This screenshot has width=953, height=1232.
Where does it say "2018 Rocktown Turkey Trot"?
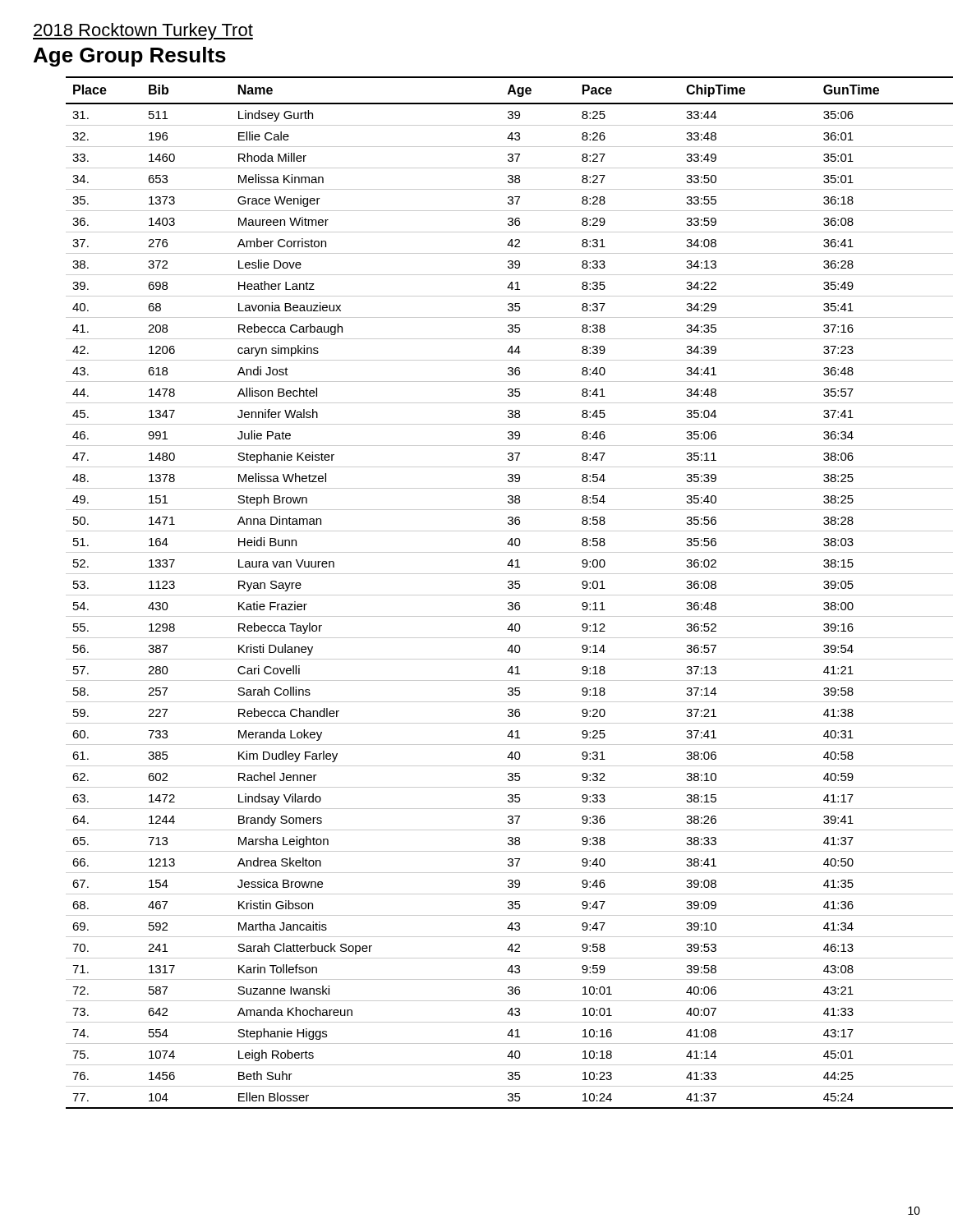pyautogui.click(x=143, y=30)
